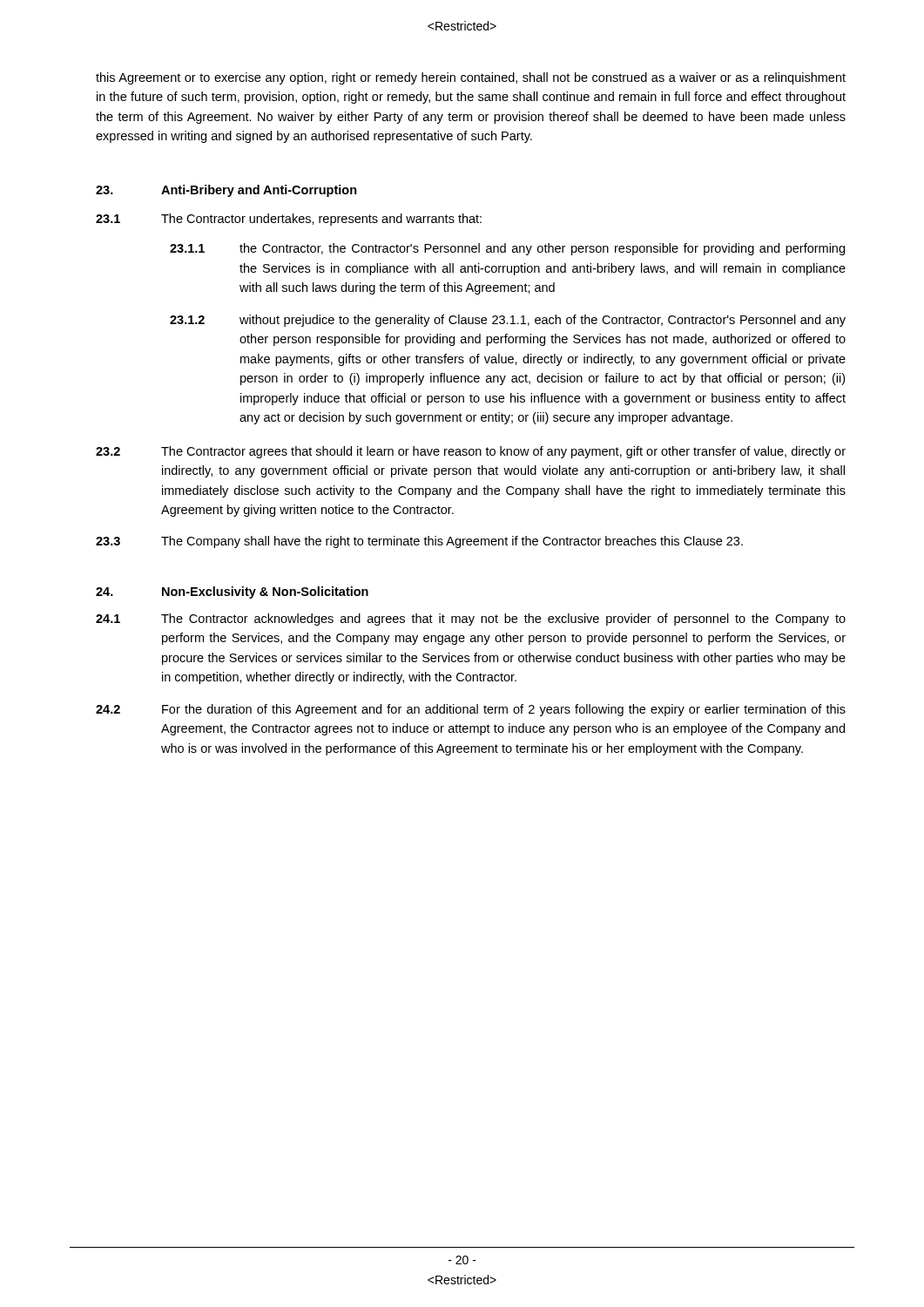Find the block starting "1 The Contractor undertakes, represents and"

click(471, 219)
